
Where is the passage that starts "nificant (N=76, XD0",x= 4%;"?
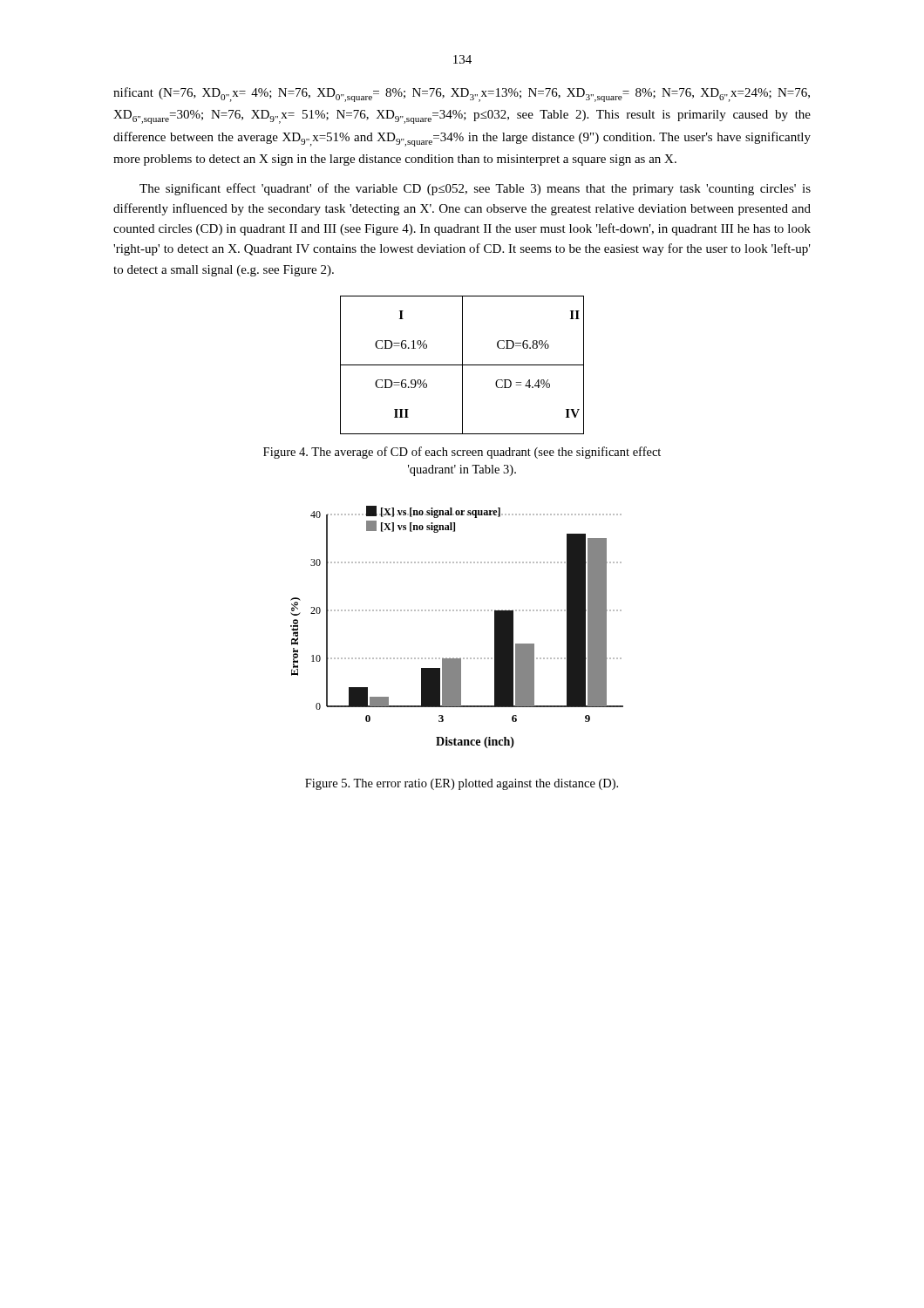coord(462,126)
